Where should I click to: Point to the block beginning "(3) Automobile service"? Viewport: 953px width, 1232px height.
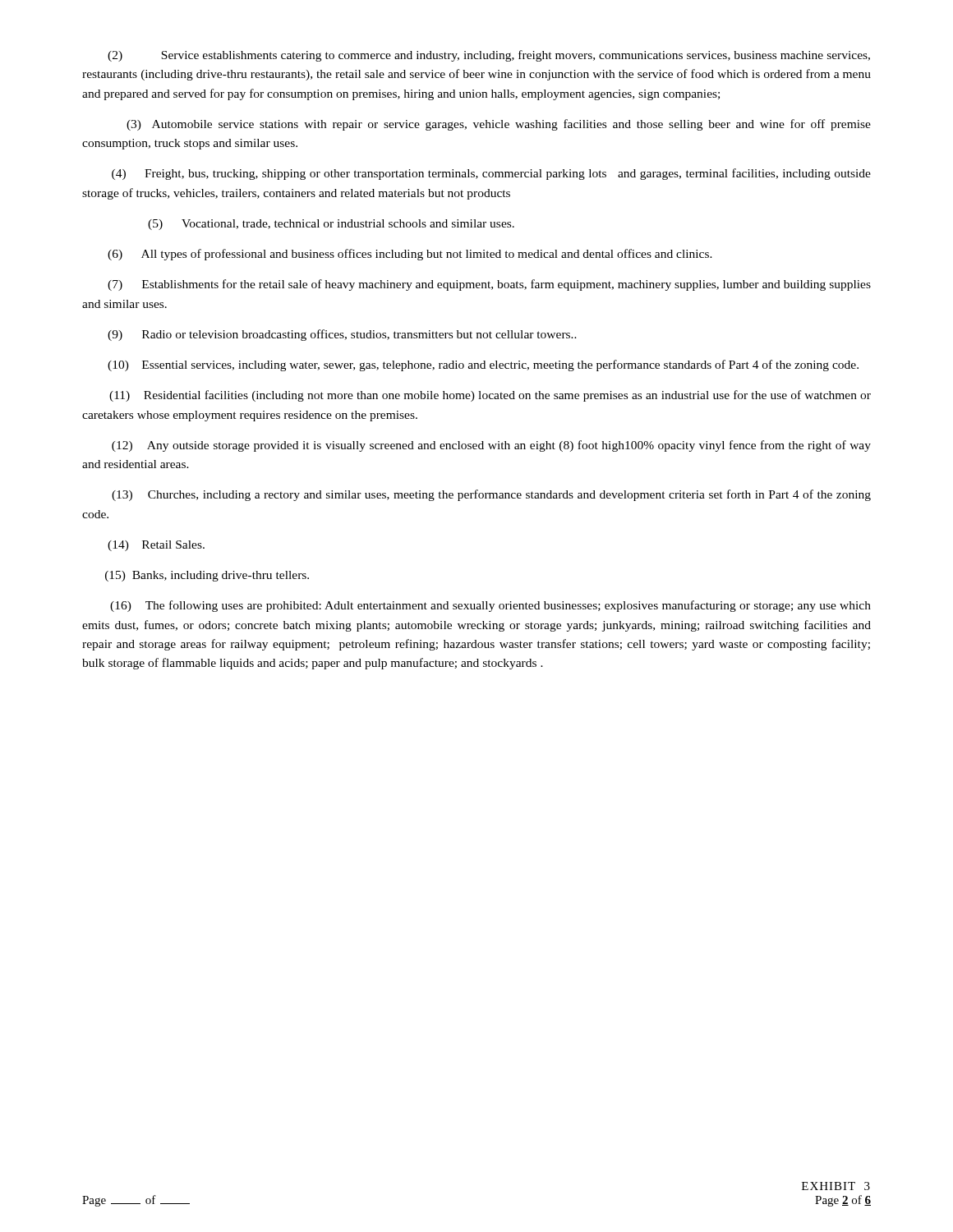click(x=476, y=133)
